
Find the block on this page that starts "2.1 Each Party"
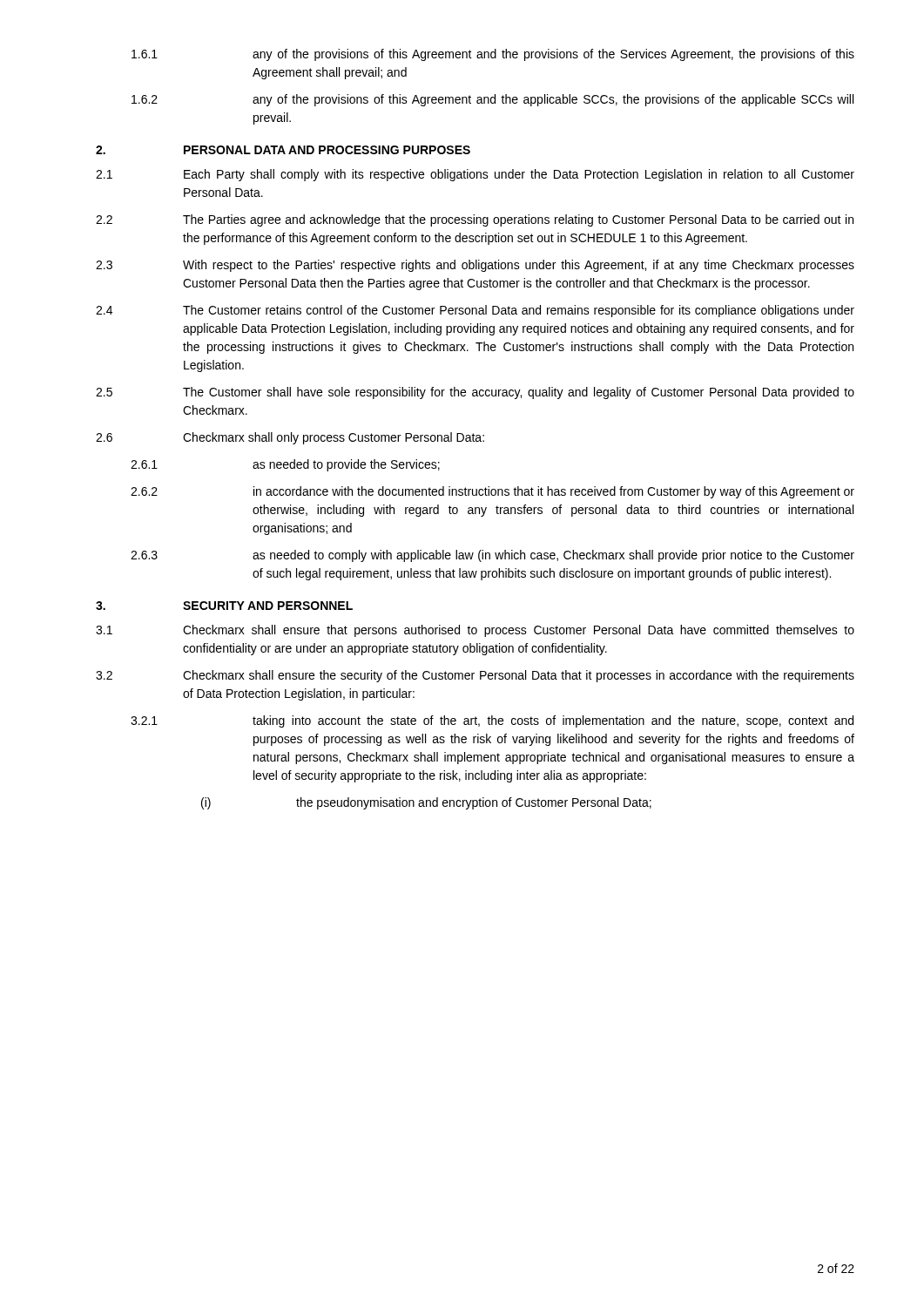pos(475,184)
